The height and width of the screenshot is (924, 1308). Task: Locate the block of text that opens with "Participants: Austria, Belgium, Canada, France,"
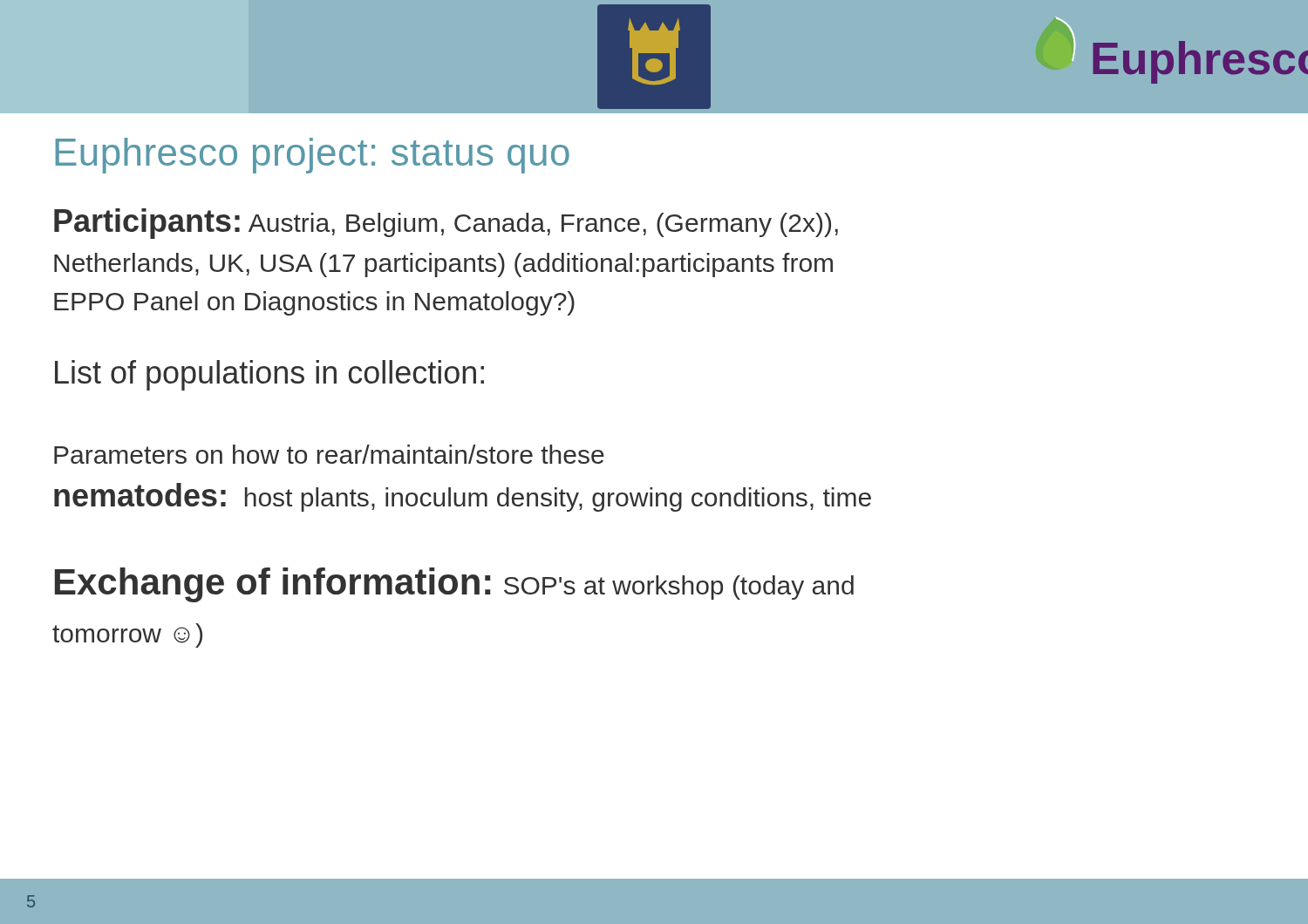pos(446,259)
